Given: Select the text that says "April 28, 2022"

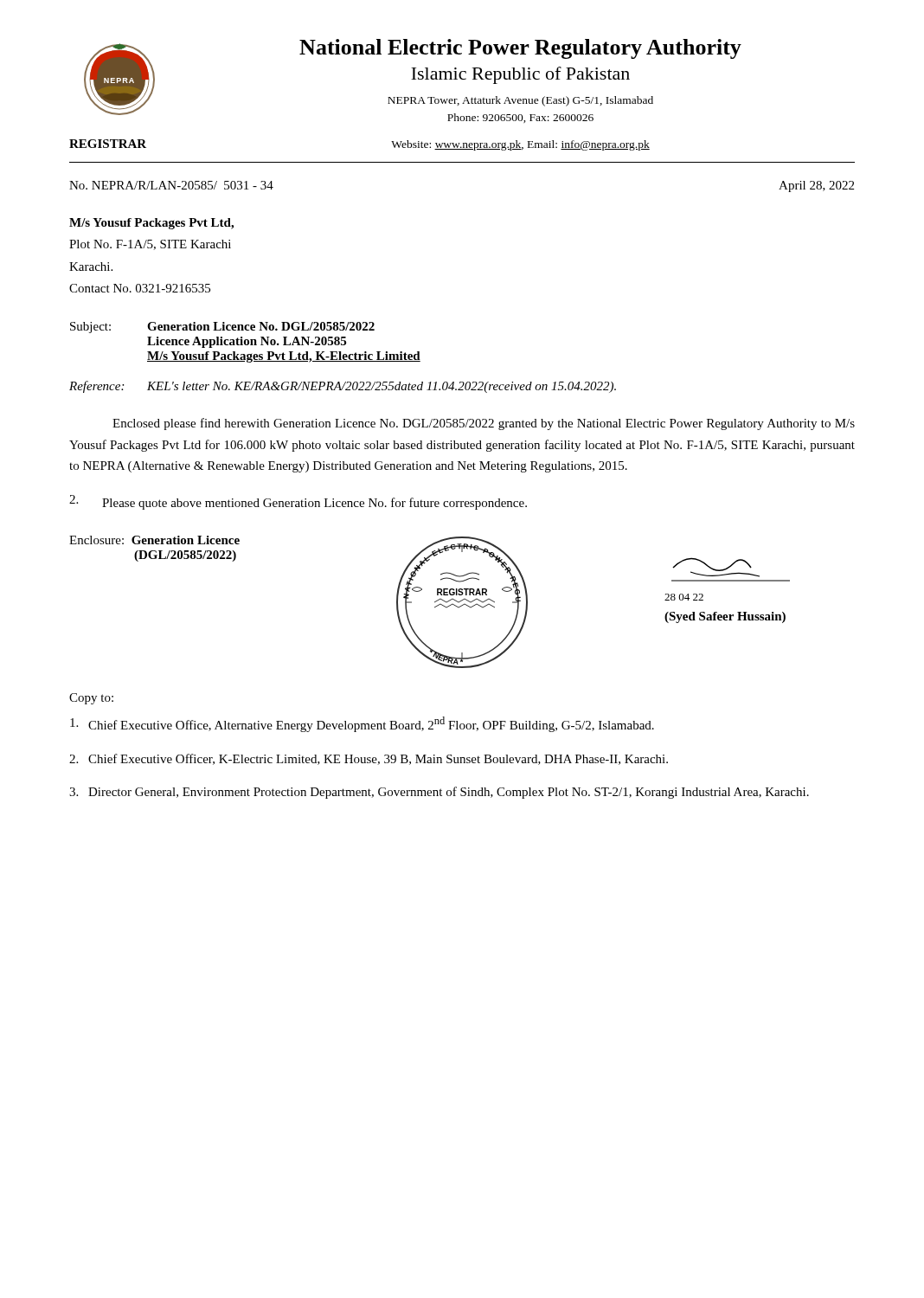Looking at the screenshot, I should point(817,185).
